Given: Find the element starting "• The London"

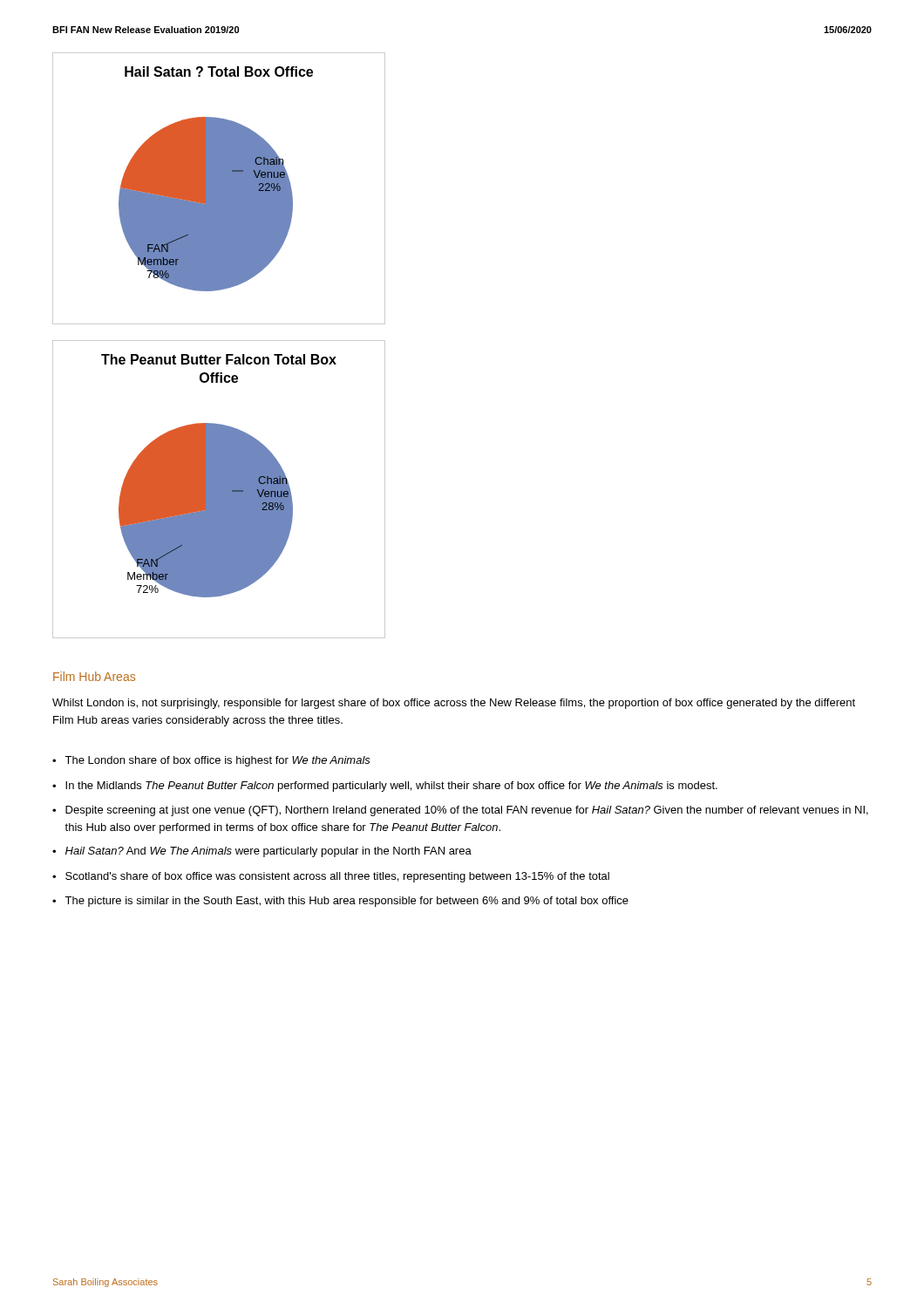Looking at the screenshot, I should tap(211, 761).
